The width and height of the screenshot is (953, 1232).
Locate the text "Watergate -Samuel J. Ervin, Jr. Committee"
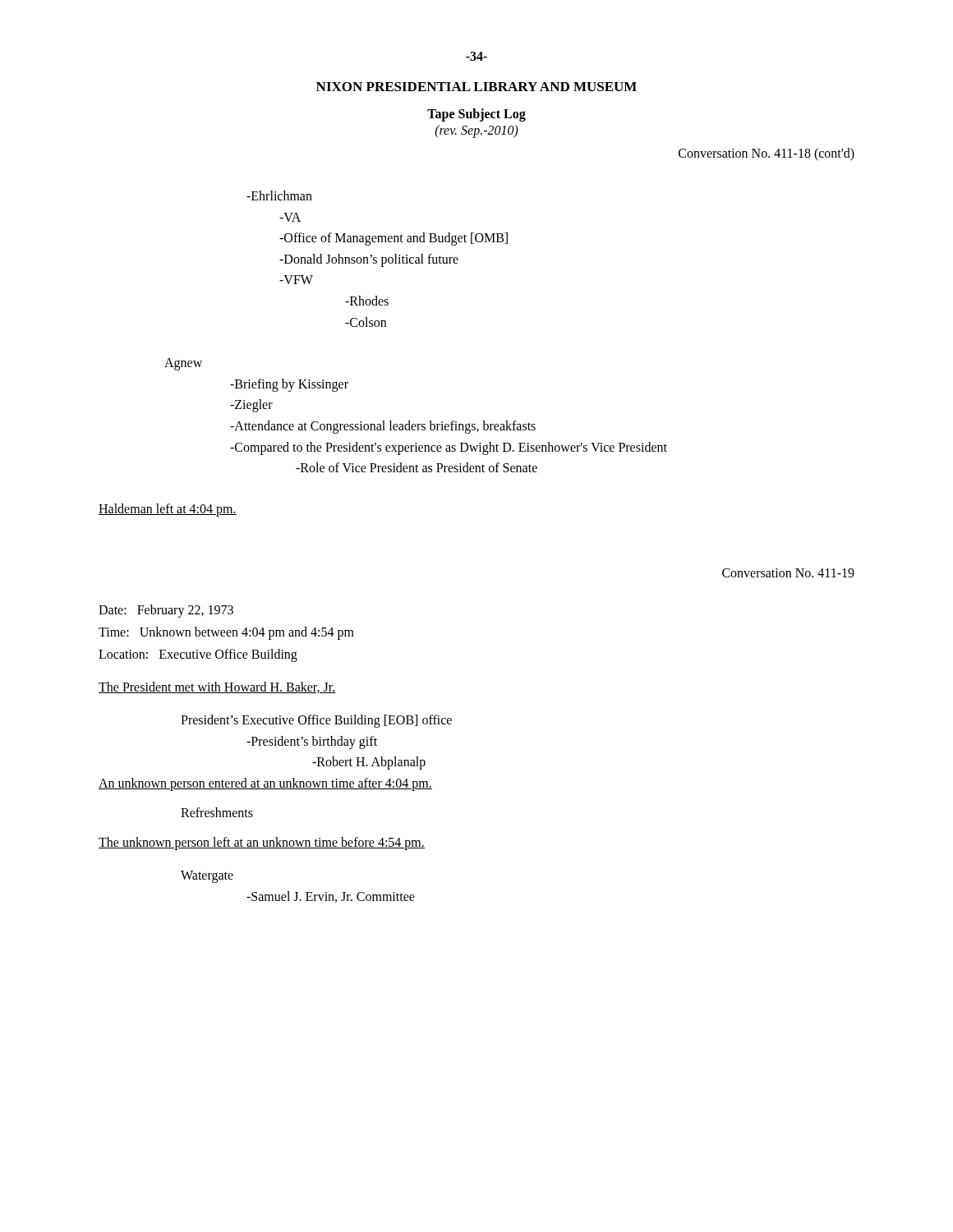pos(298,886)
